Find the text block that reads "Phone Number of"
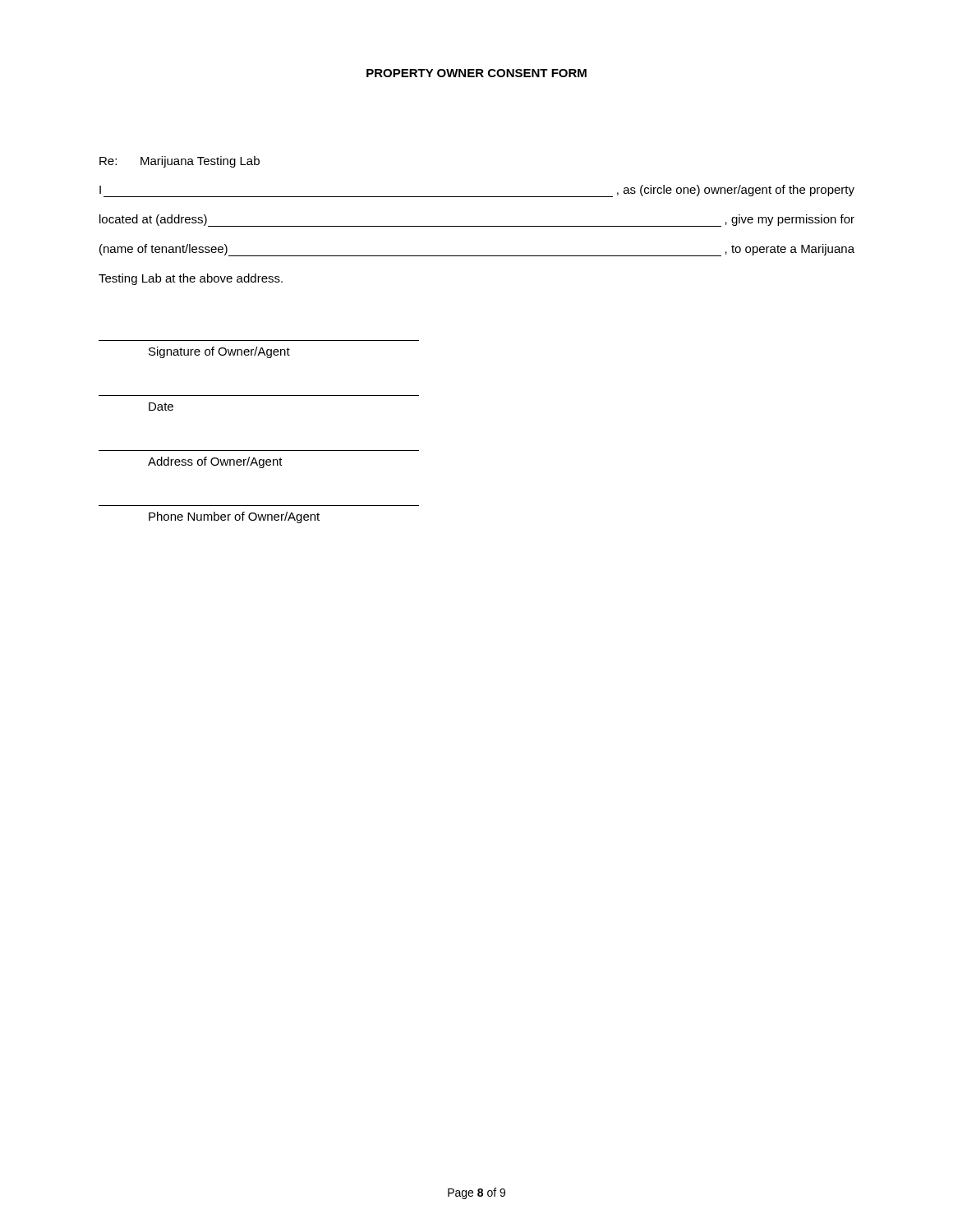The width and height of the screenshot is (953, 1232). click(234, 517)
